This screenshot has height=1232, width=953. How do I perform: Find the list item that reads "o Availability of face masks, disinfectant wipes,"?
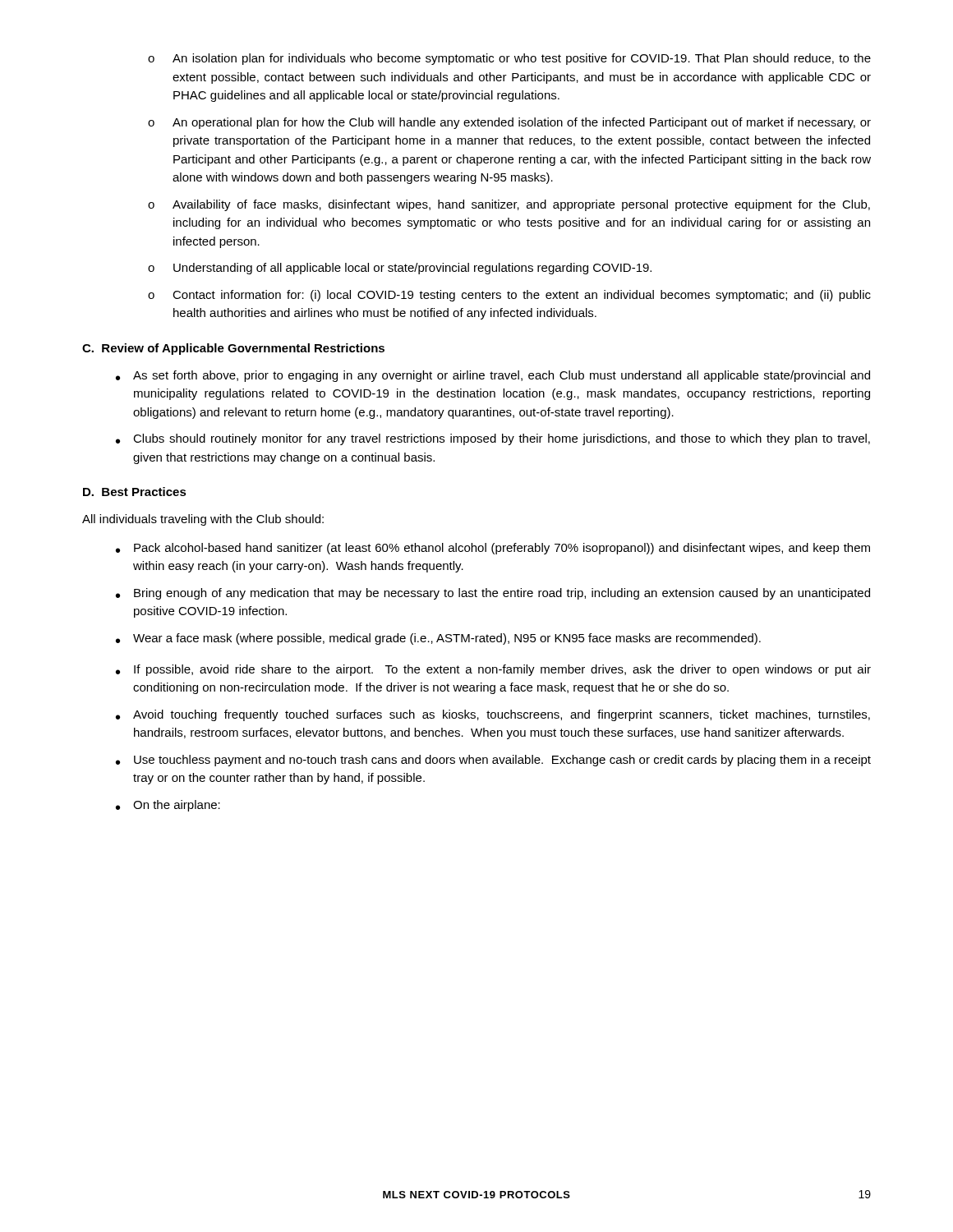509,223
